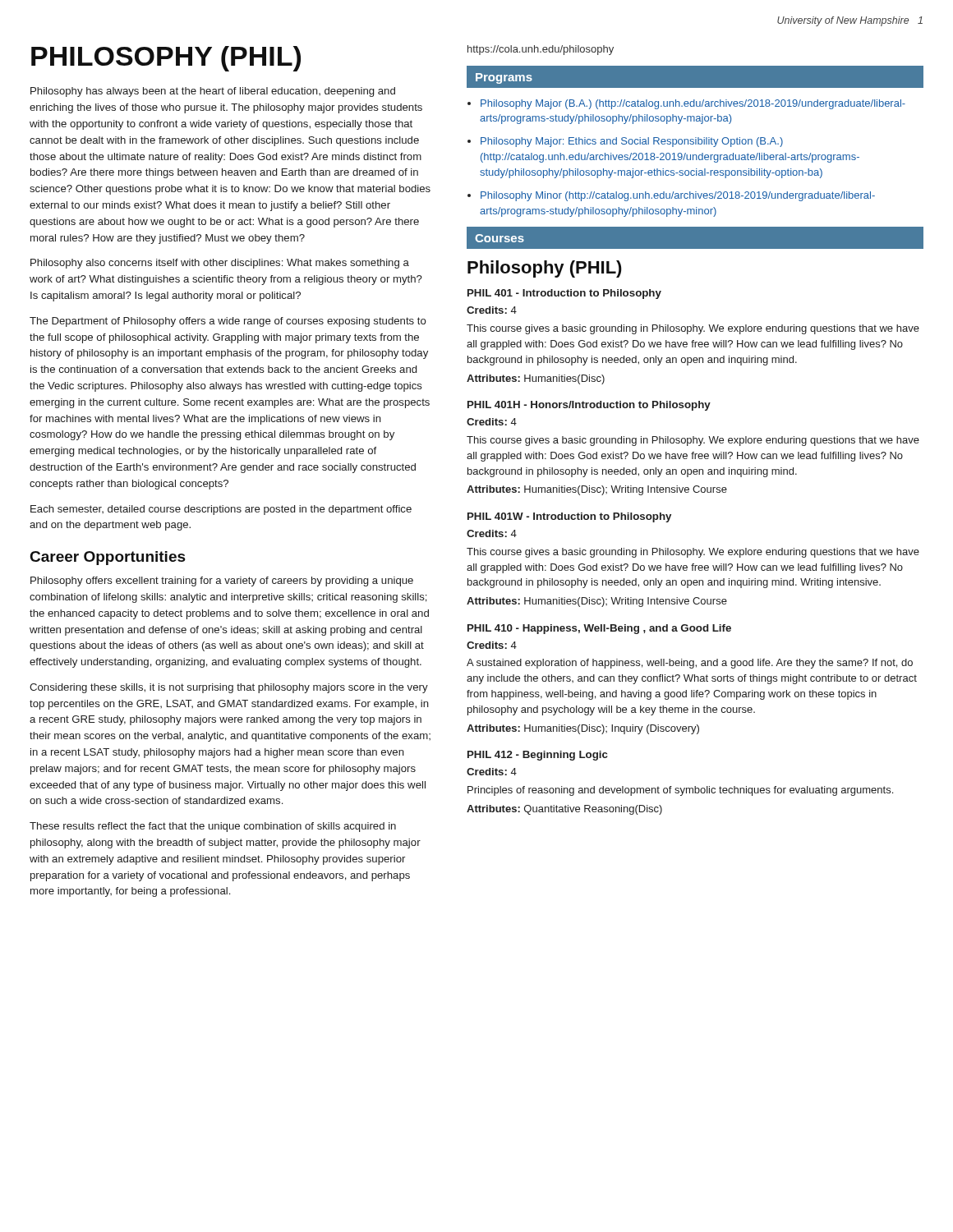Locate the text "Philosophy Major (B.A.) (http://catalog.unh.edu/archives/2018-2019/undergraduate/liberal-arts/programs-study/philosophy/philosophy-major-ba)"

[695, 111]
